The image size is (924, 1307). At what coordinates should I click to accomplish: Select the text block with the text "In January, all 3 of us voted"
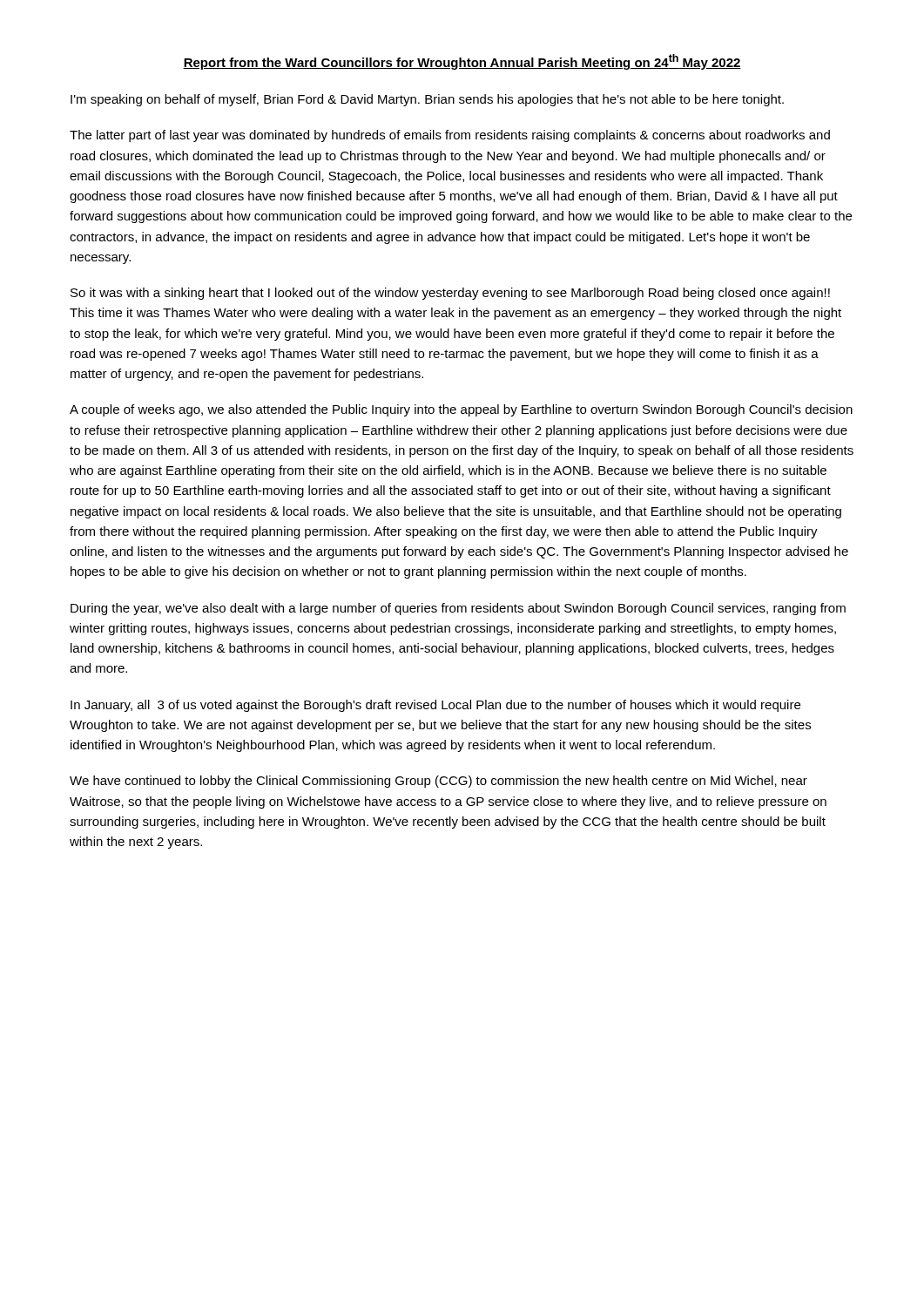[x=441, y=724]
